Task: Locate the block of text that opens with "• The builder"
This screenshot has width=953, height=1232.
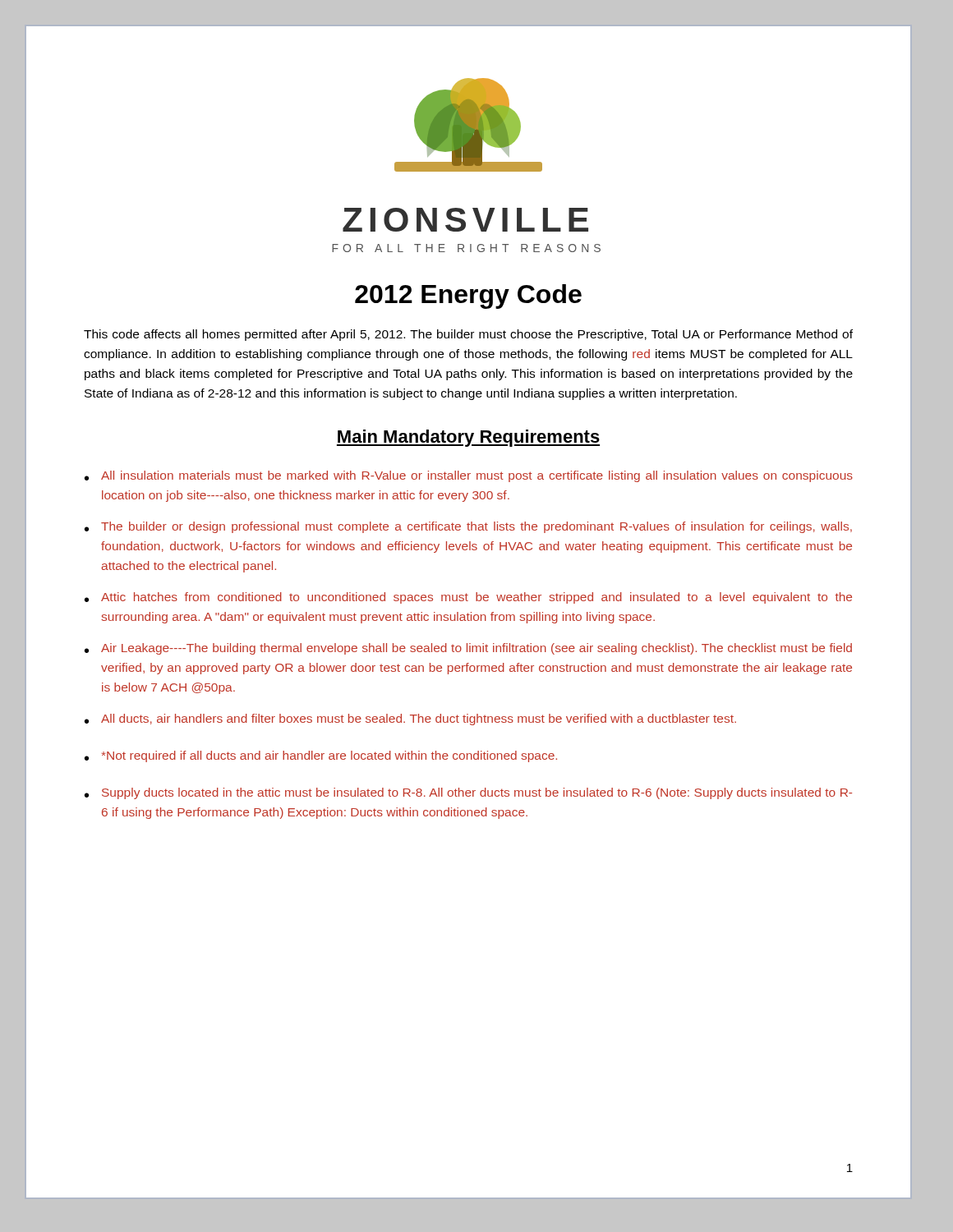Action: pos(468,546)
